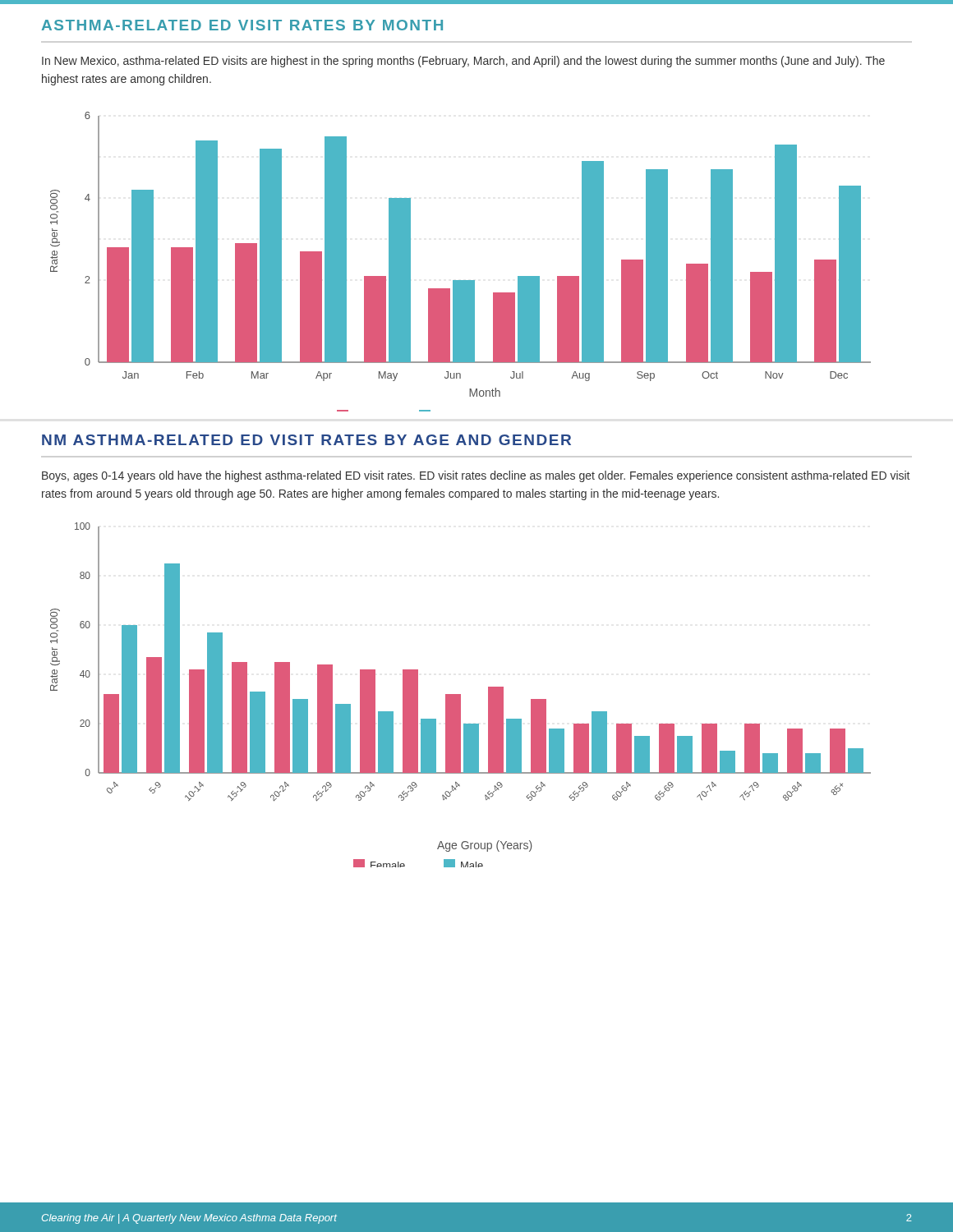Locate the text "ASTHMA-RELATED ED VISIT RATES BY MONTH"
This screenshot has height=1232, width=953.
243,25
